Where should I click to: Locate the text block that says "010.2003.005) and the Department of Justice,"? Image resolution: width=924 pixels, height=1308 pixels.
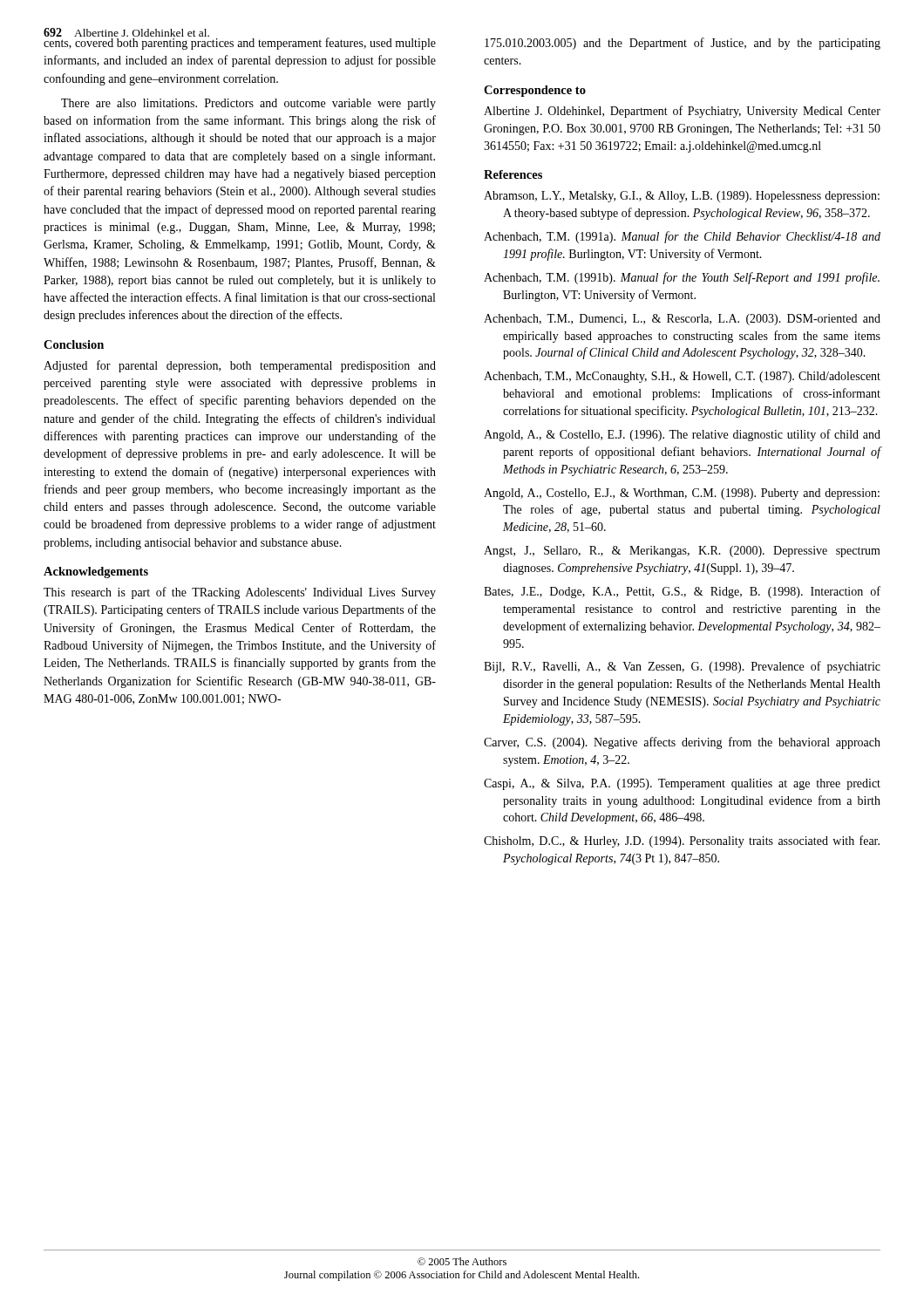coord(682,53)
